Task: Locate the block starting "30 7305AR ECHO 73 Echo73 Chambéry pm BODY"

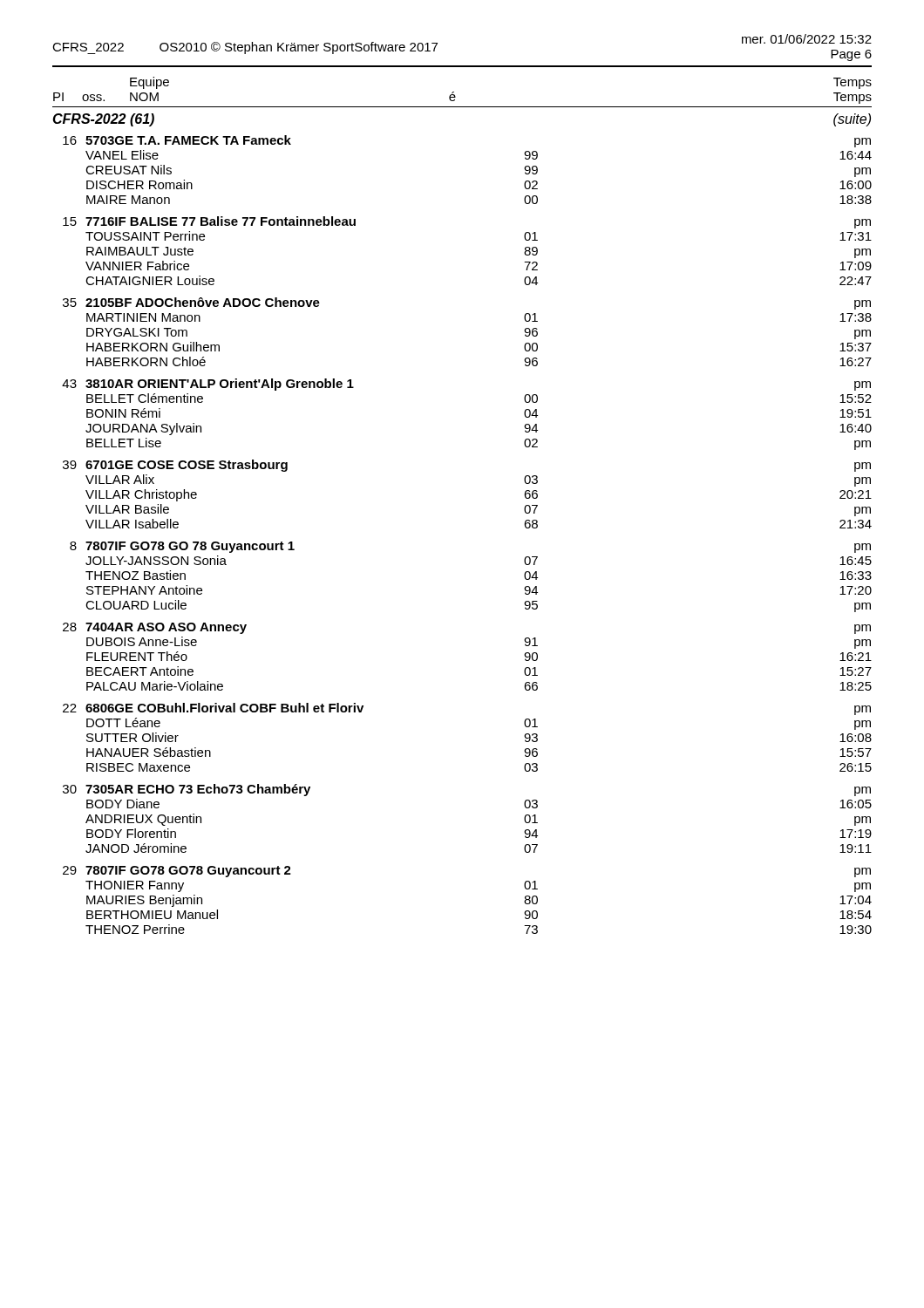Action: click(x=186, y=791)
